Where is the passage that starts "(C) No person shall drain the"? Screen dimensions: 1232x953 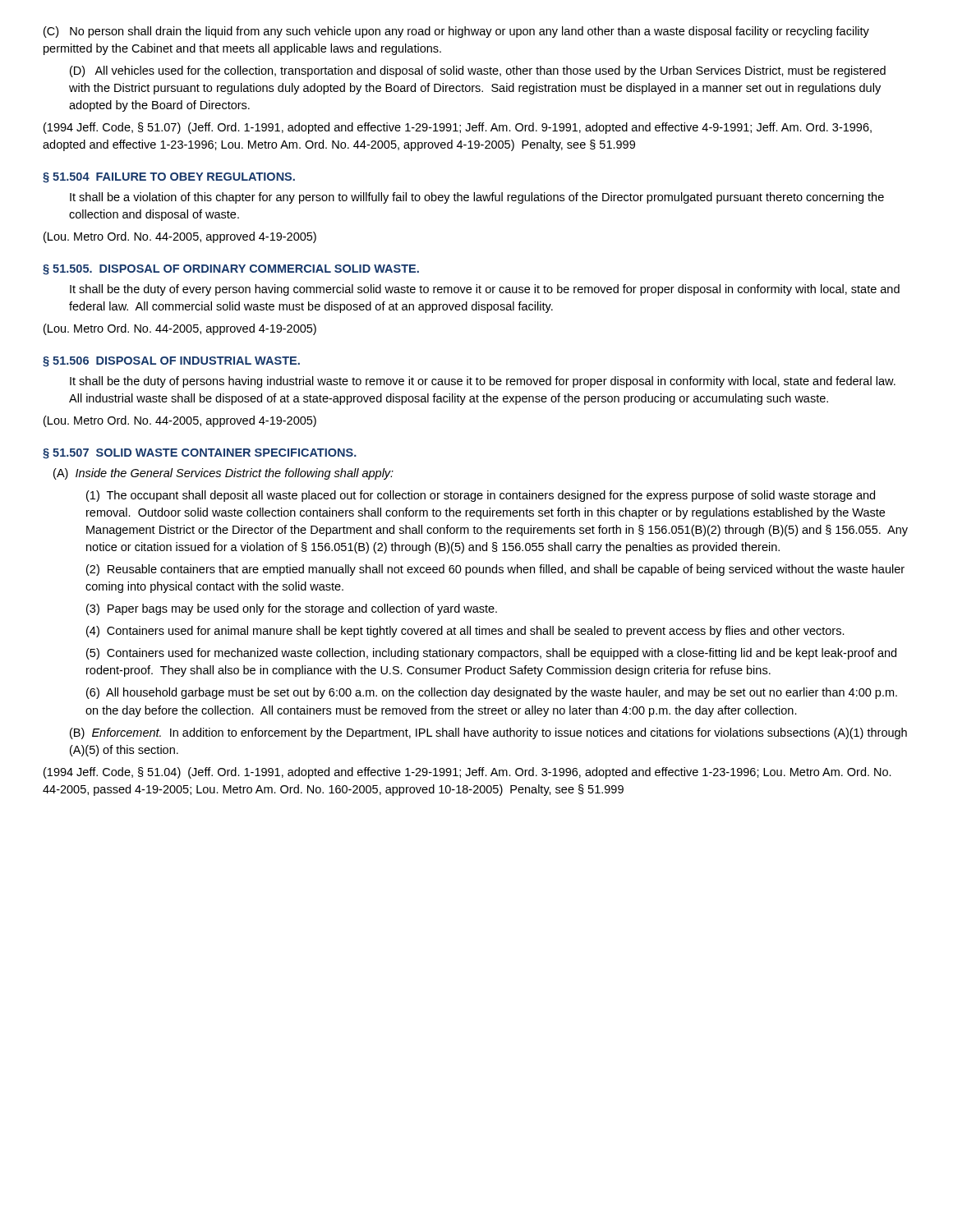(476, 40)
